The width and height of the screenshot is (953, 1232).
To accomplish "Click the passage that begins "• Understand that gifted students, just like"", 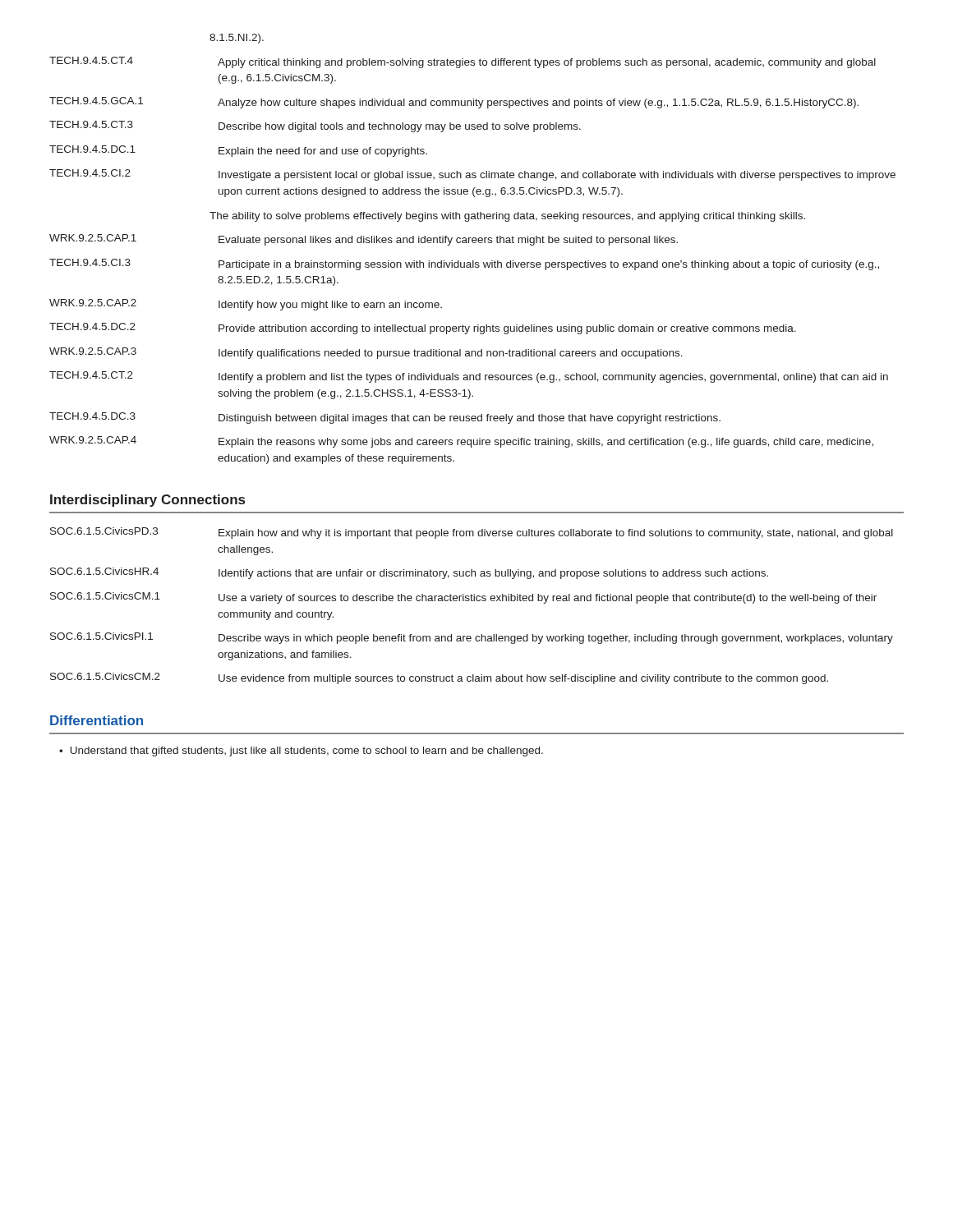I will (301, 751).
